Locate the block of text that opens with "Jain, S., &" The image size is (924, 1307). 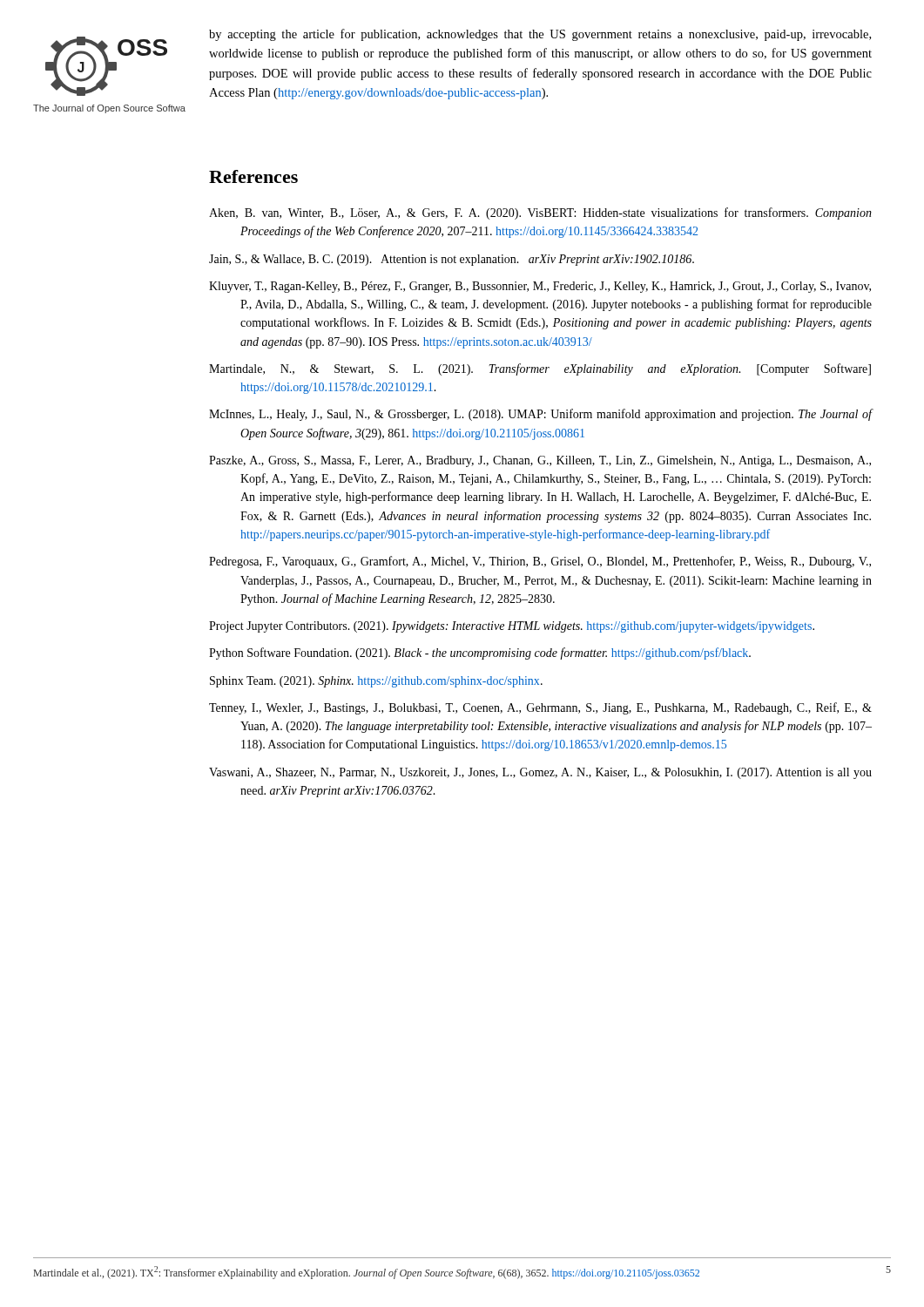click(452, 259)
